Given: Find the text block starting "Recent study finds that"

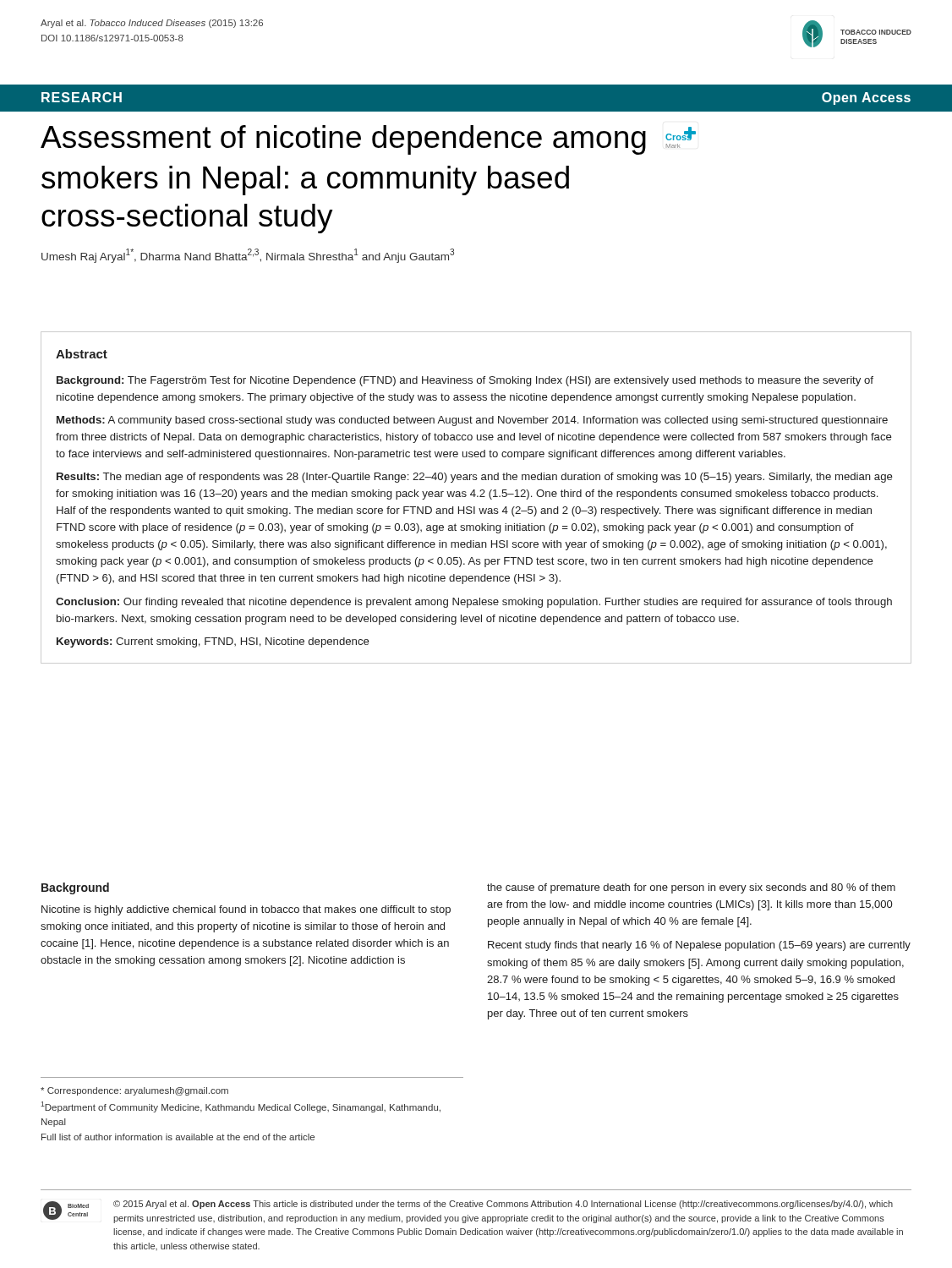Looking at the screenshot, I should tap(699, 979).
